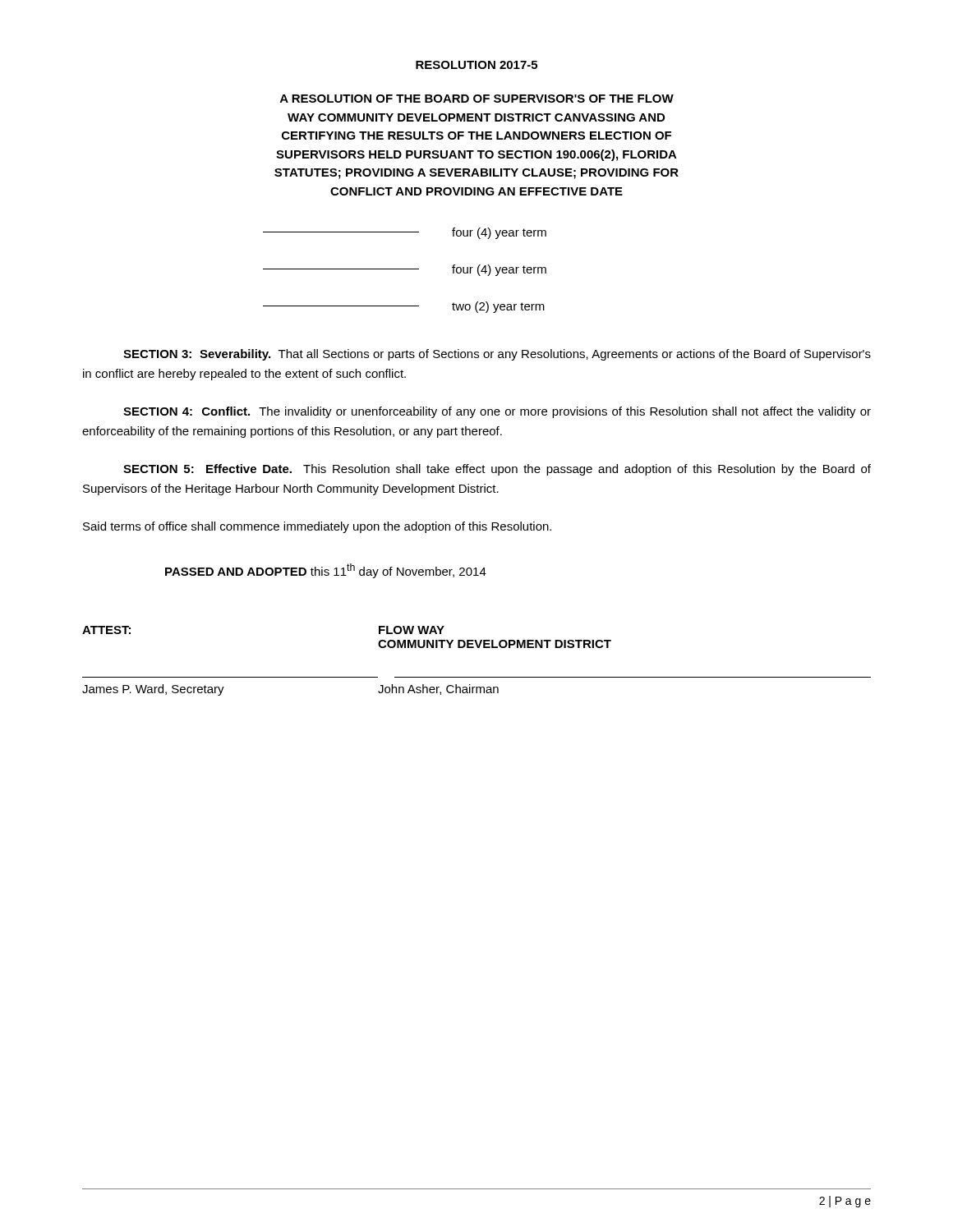The image size is (953, 1232).
Task: Where does it say "James P. Ward, Secretary"?
Action: pos(153,689)
